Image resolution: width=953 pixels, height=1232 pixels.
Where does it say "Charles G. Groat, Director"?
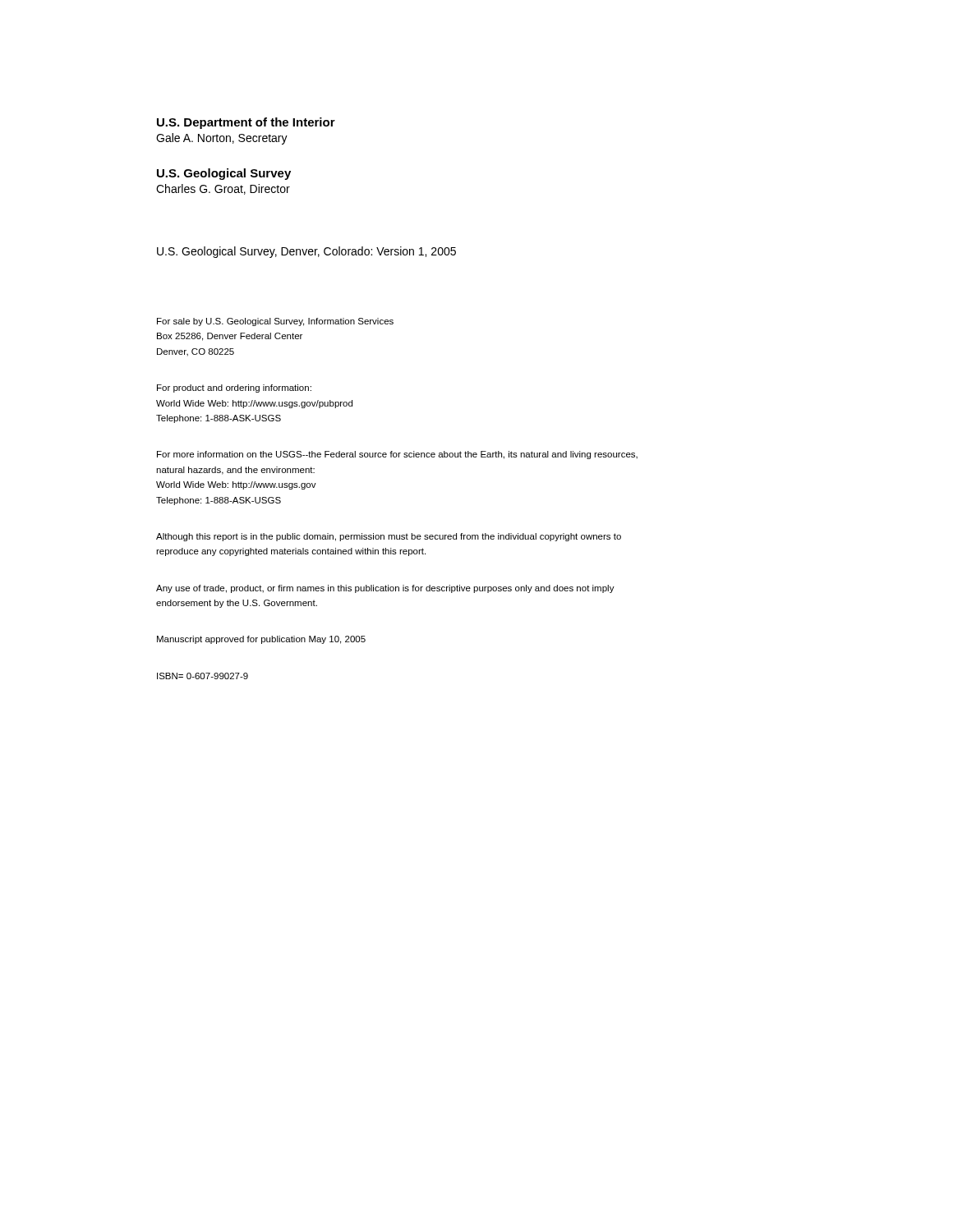[x=223, y=189]
